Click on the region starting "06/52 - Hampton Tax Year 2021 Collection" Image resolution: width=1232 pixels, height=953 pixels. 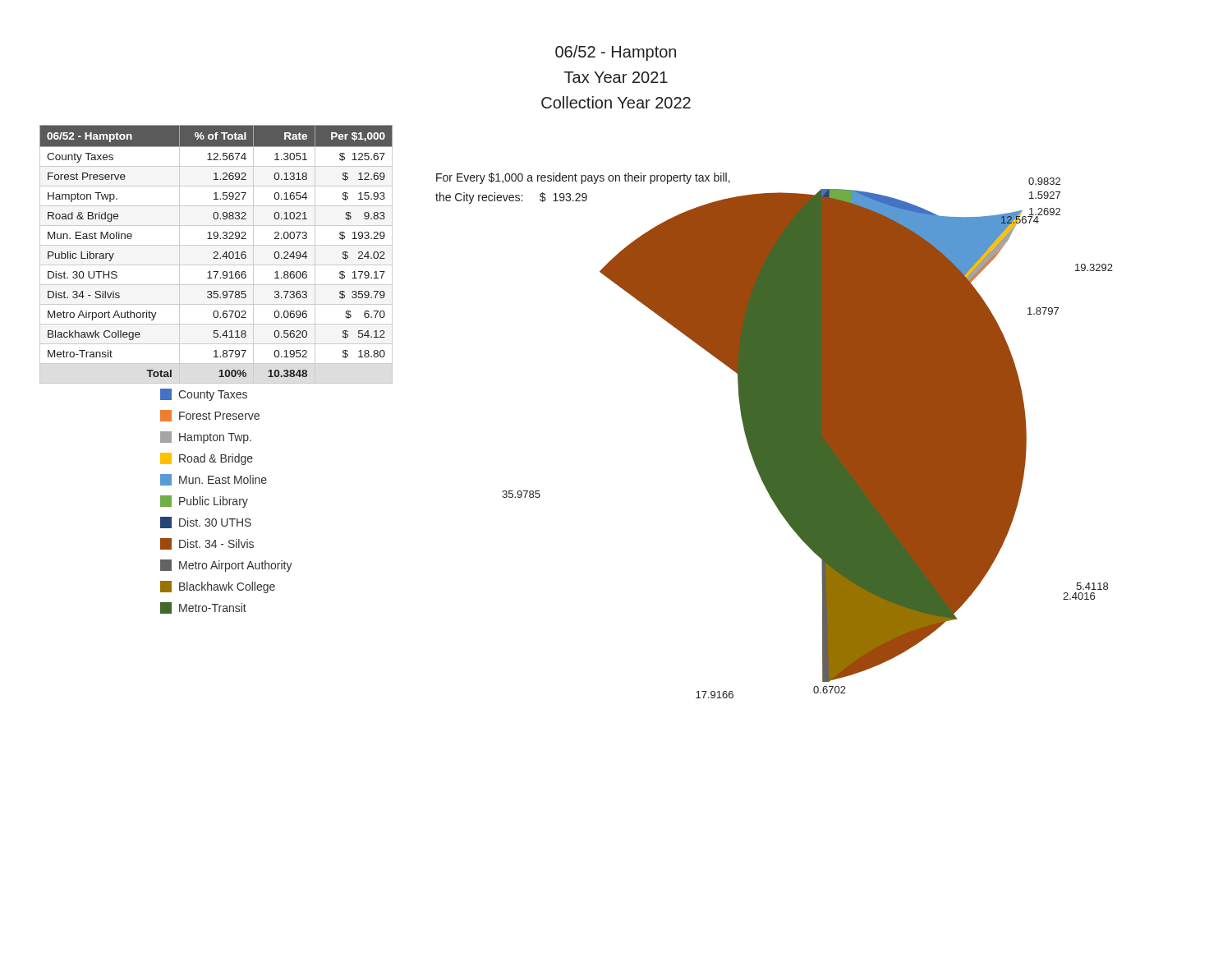pyautogui.click(x=616, y=78)
